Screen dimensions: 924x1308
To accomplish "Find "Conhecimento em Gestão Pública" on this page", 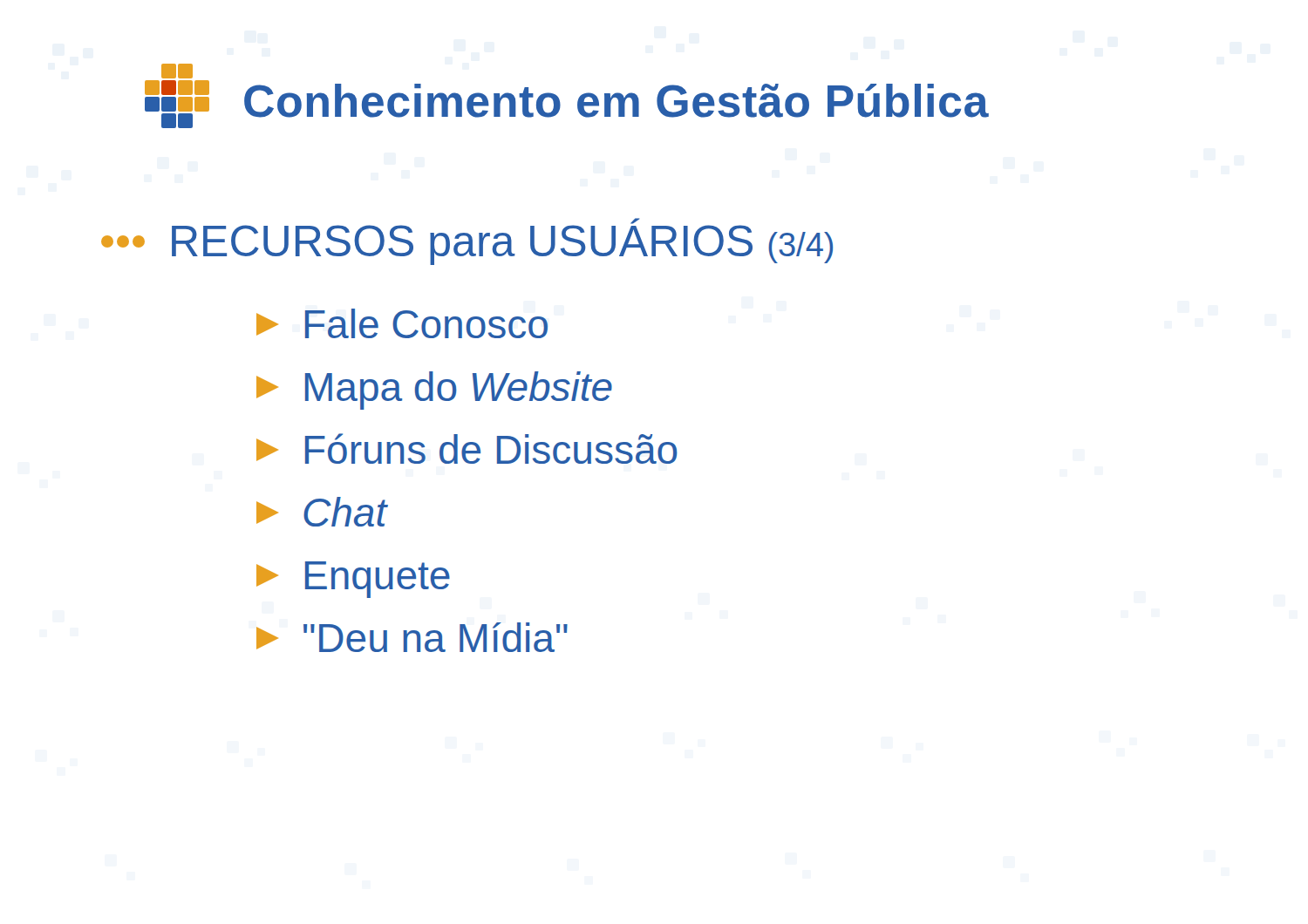I will point(562,101).
